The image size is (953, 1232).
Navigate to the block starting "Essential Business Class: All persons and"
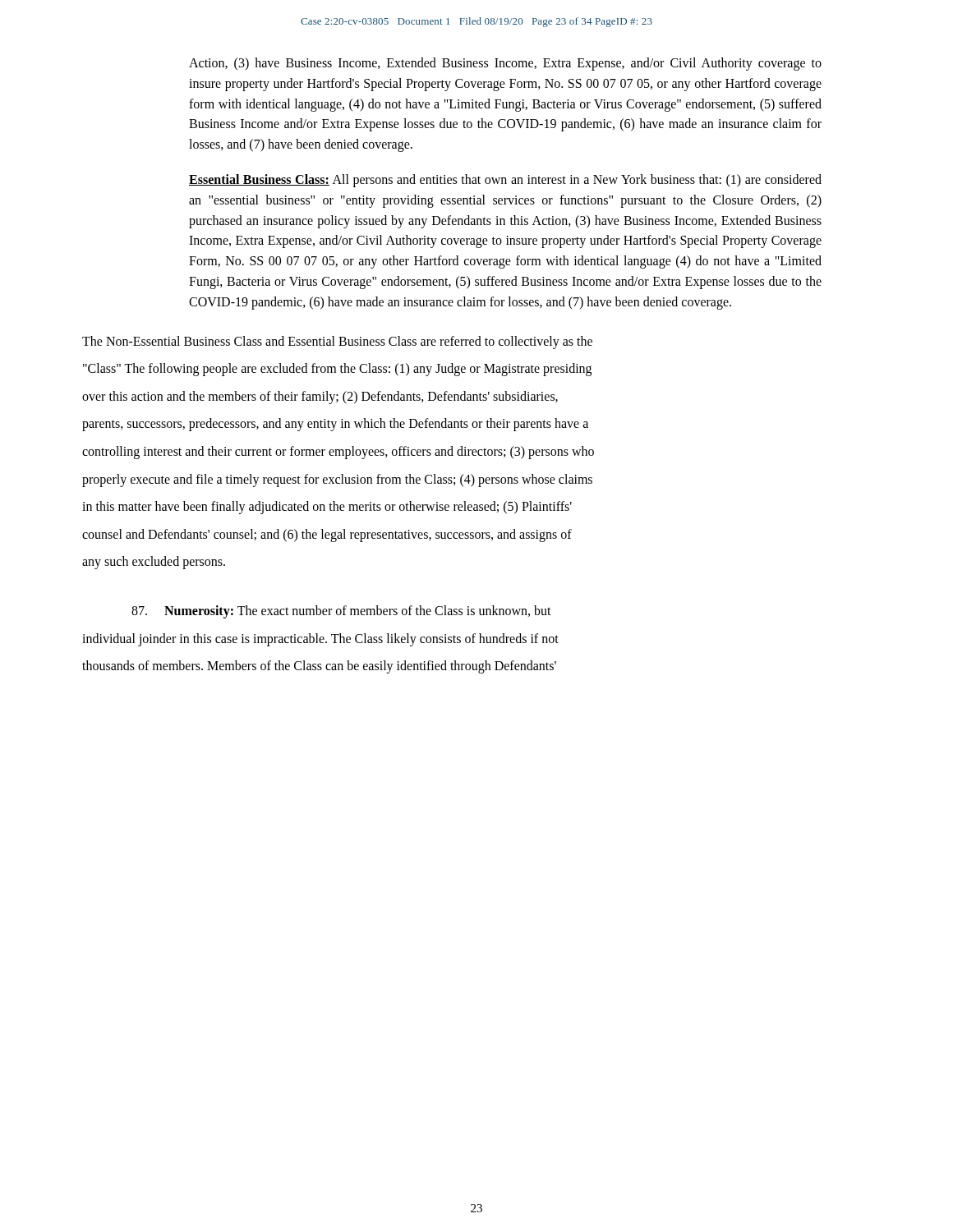[505, 241]
